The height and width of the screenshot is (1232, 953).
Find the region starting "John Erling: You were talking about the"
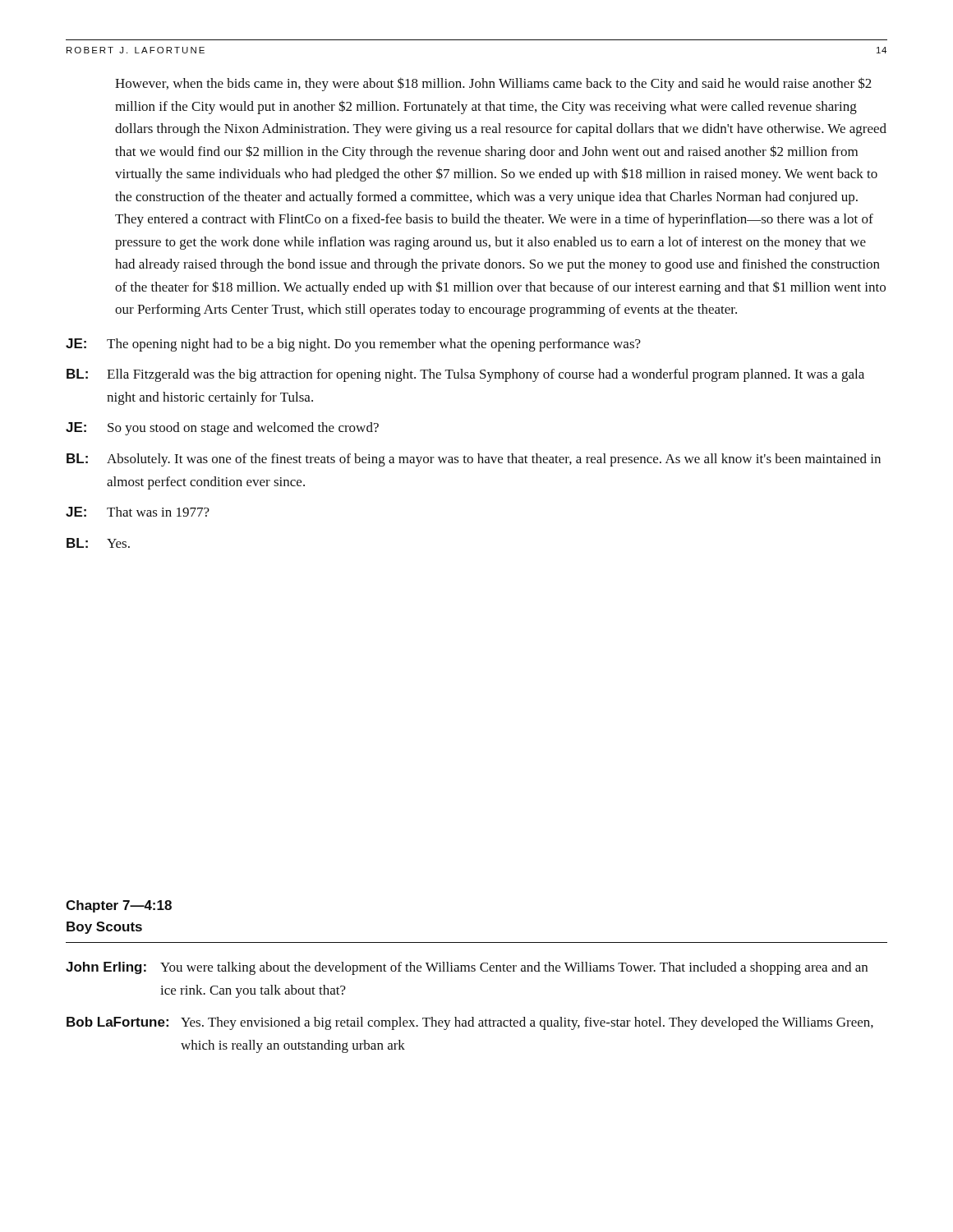tap(476, 979)
